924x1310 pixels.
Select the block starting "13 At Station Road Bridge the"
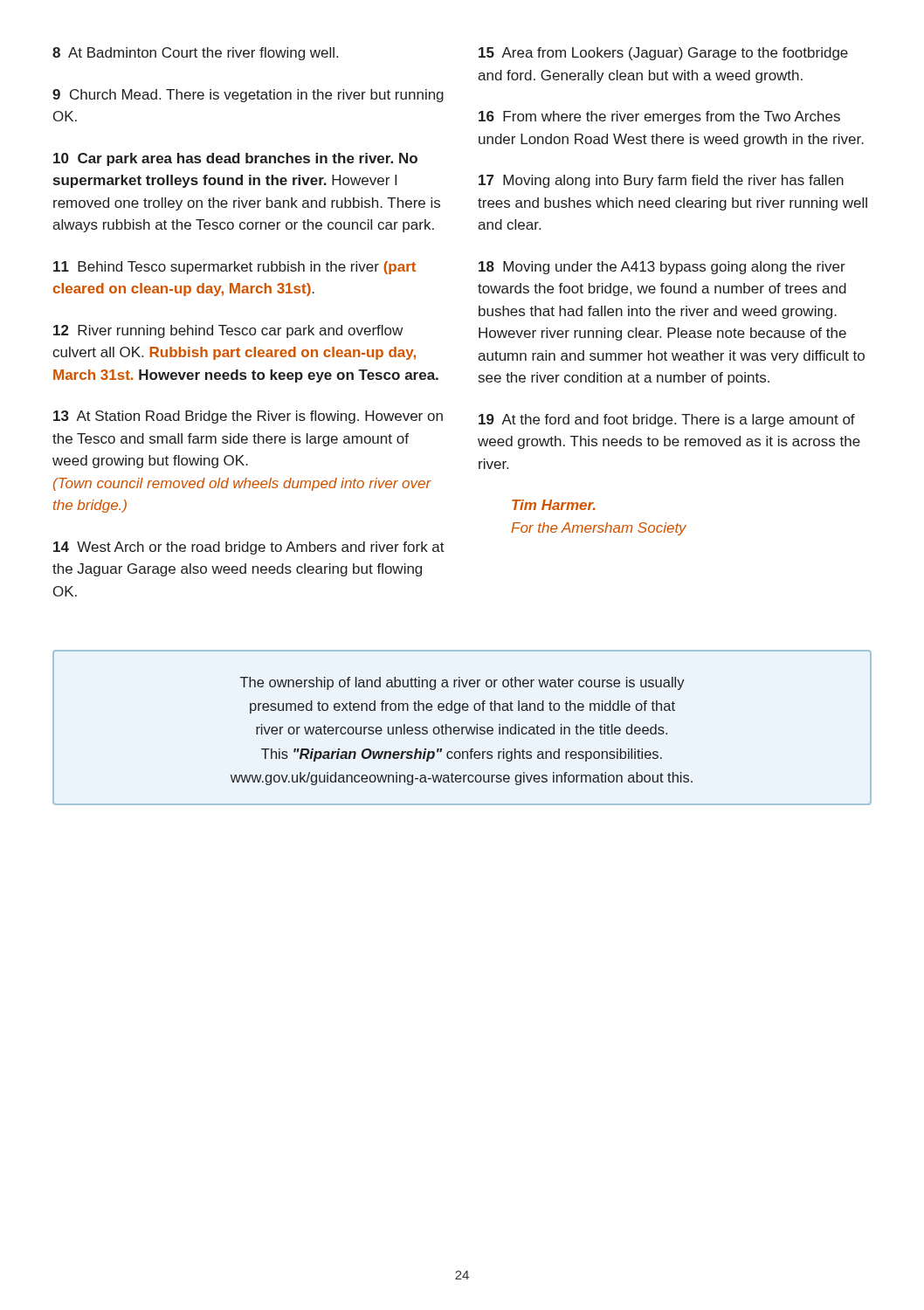click(x=248, y=461)
